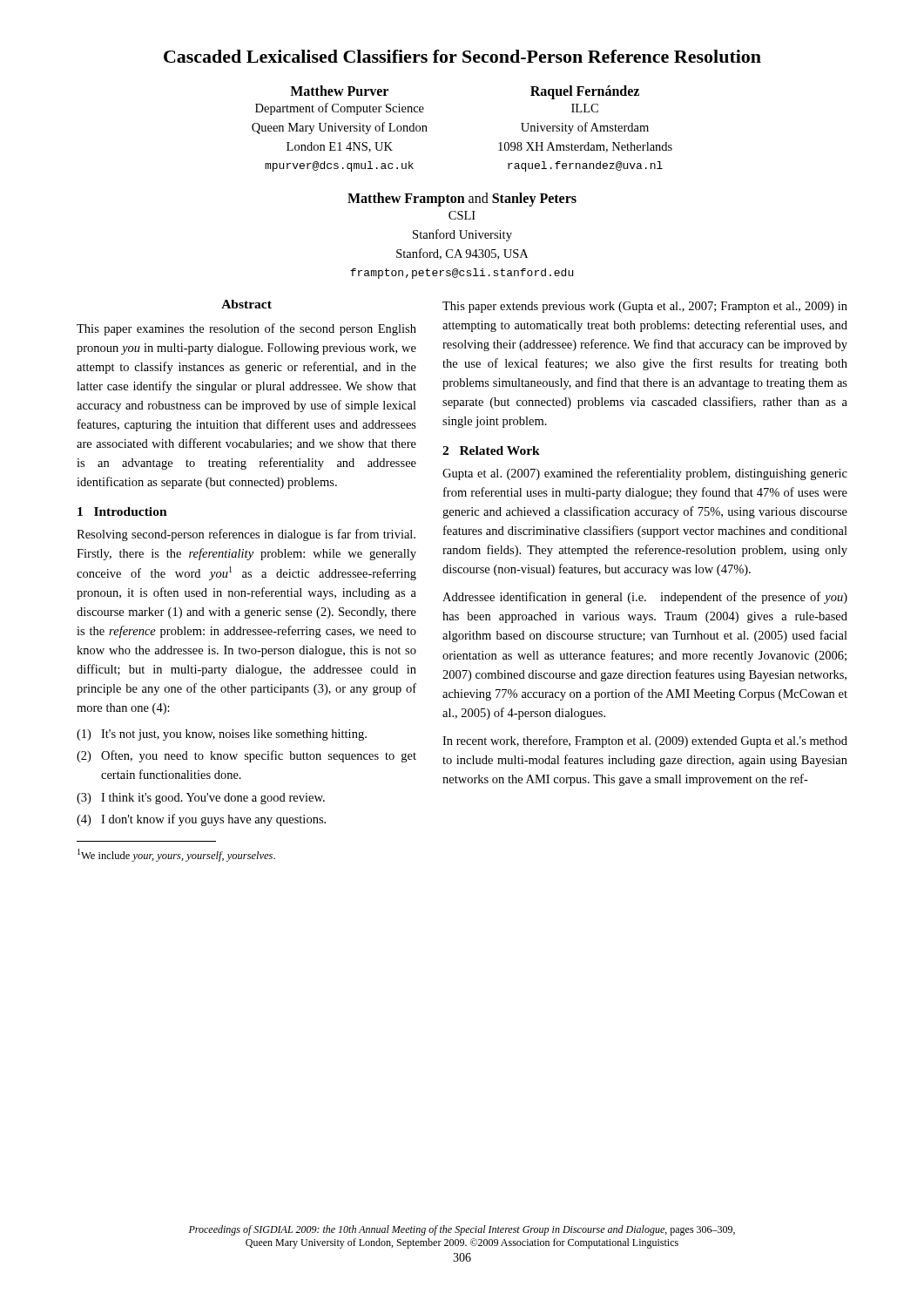The height and width of the screenshot is (1307, 924).
Task: Navigate to the element starting "(4) I don't know"
Action: click(202, 819)
